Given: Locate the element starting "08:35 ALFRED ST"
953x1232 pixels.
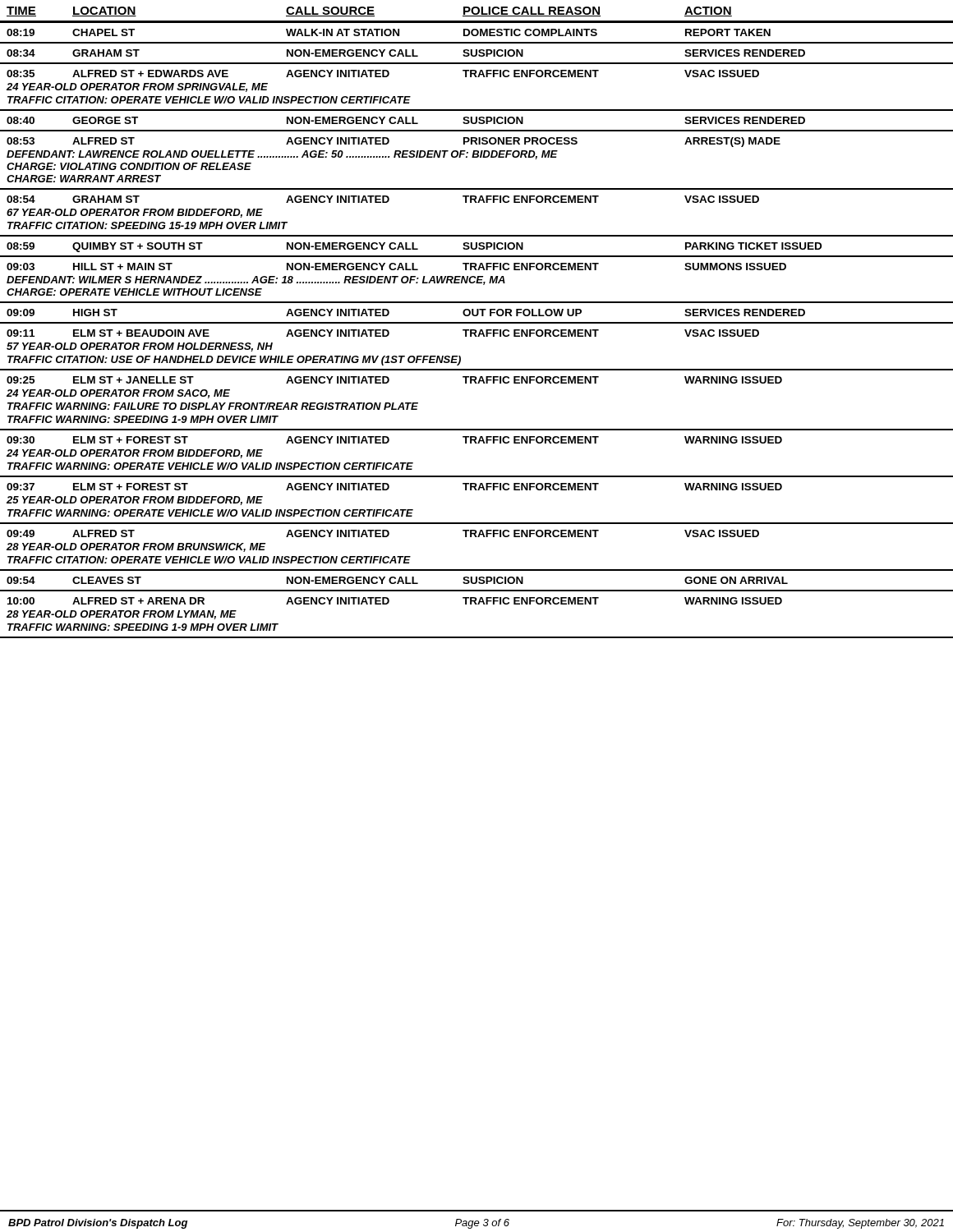Looking at the screenshot, I should [x=476, y=87].
